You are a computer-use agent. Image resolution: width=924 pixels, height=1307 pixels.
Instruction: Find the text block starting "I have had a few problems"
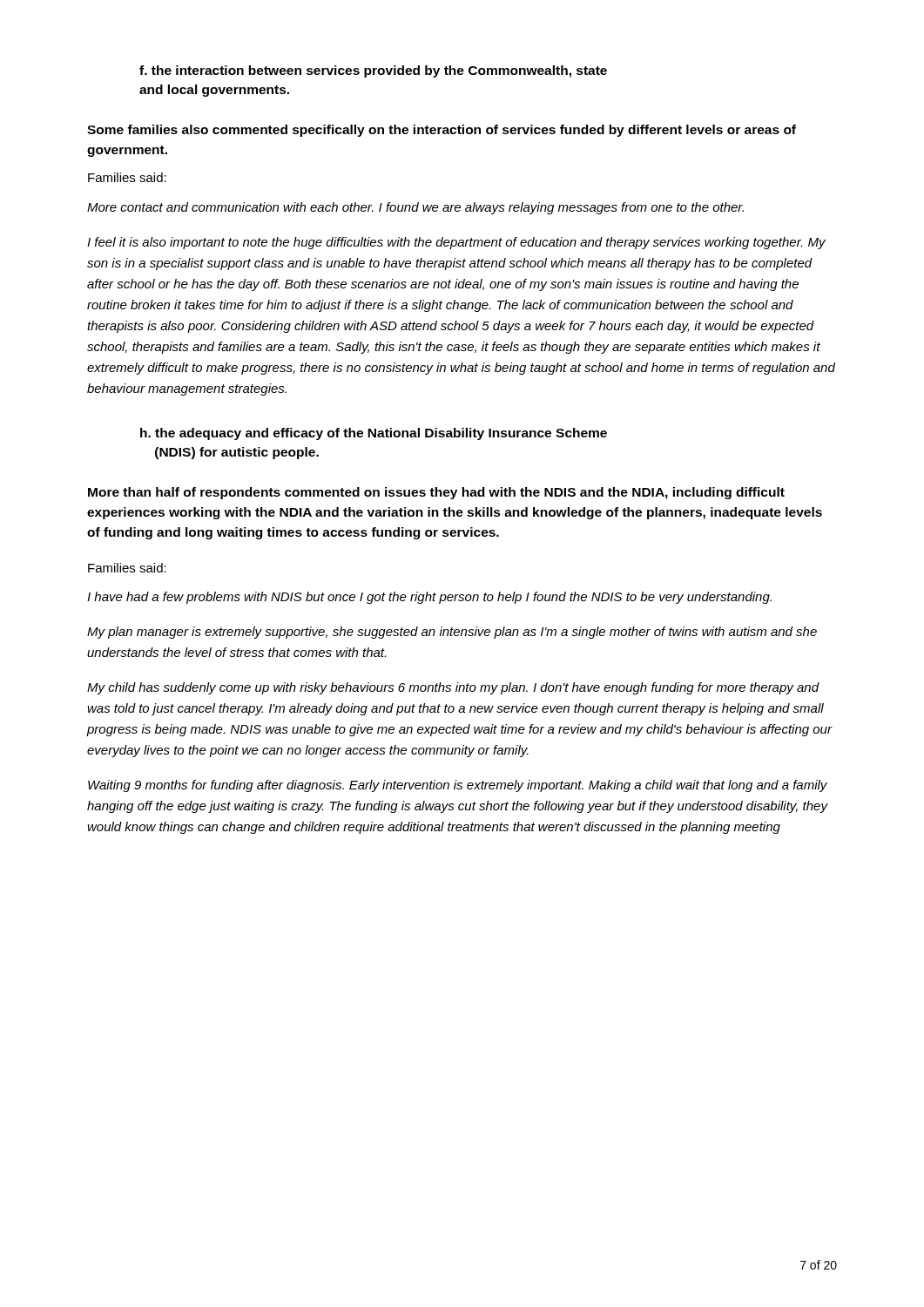point(430,597)
